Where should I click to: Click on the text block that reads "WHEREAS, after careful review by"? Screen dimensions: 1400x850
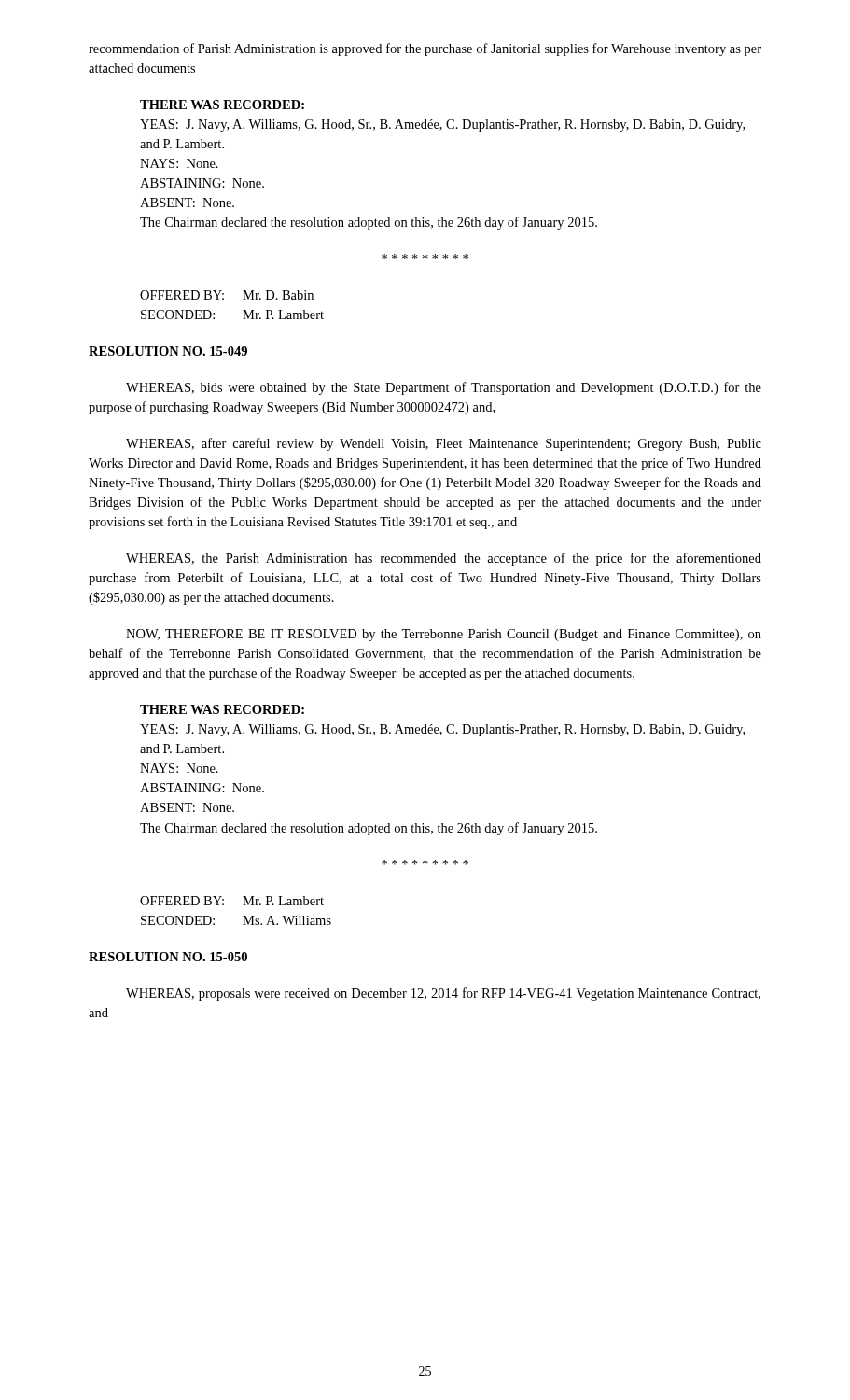coord(425,483)
